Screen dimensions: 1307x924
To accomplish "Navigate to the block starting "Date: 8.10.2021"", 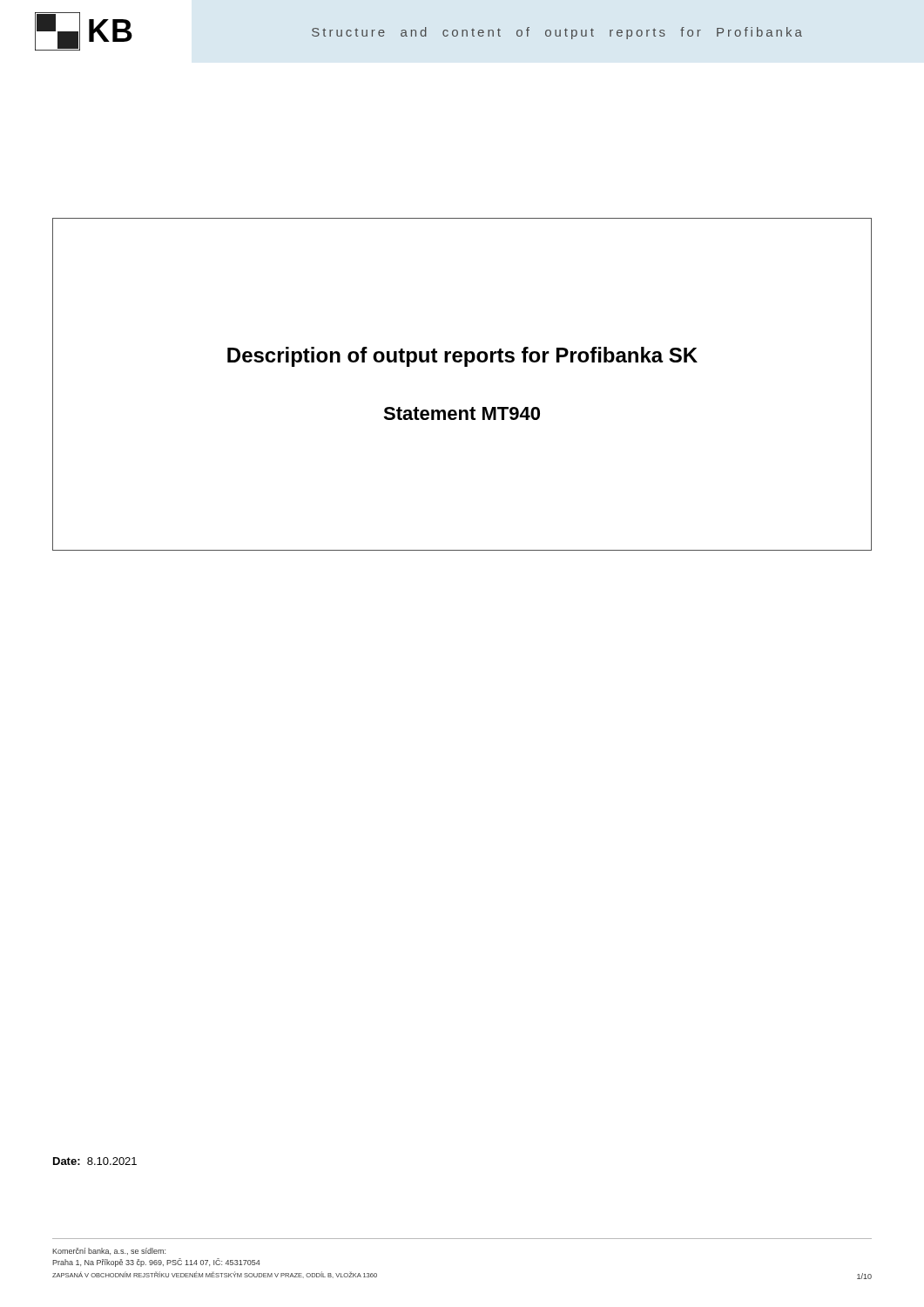I will pyautogui.click(x=95, y=1161).
